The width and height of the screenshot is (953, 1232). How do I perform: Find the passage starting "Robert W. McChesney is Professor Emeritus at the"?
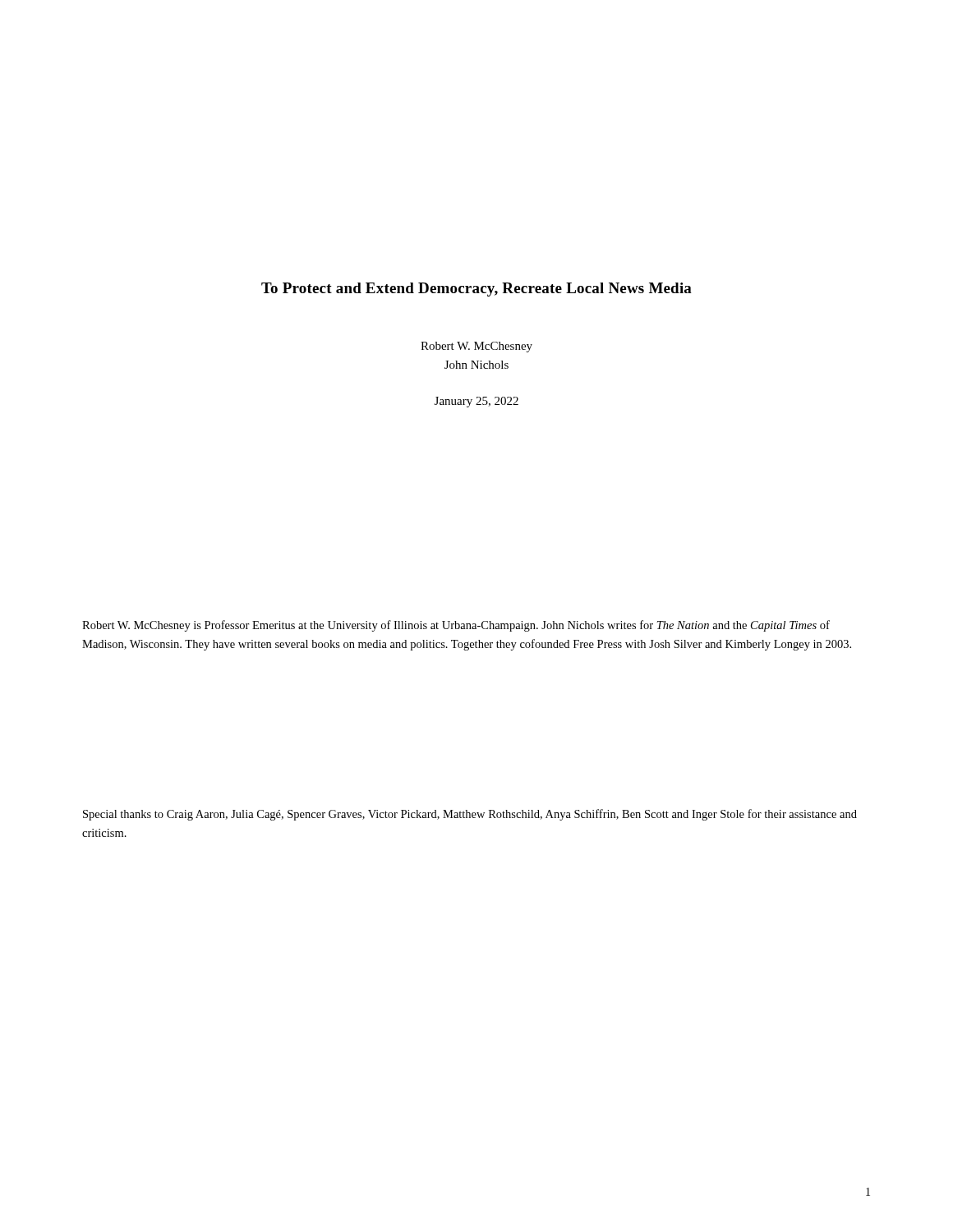[467, 635]
